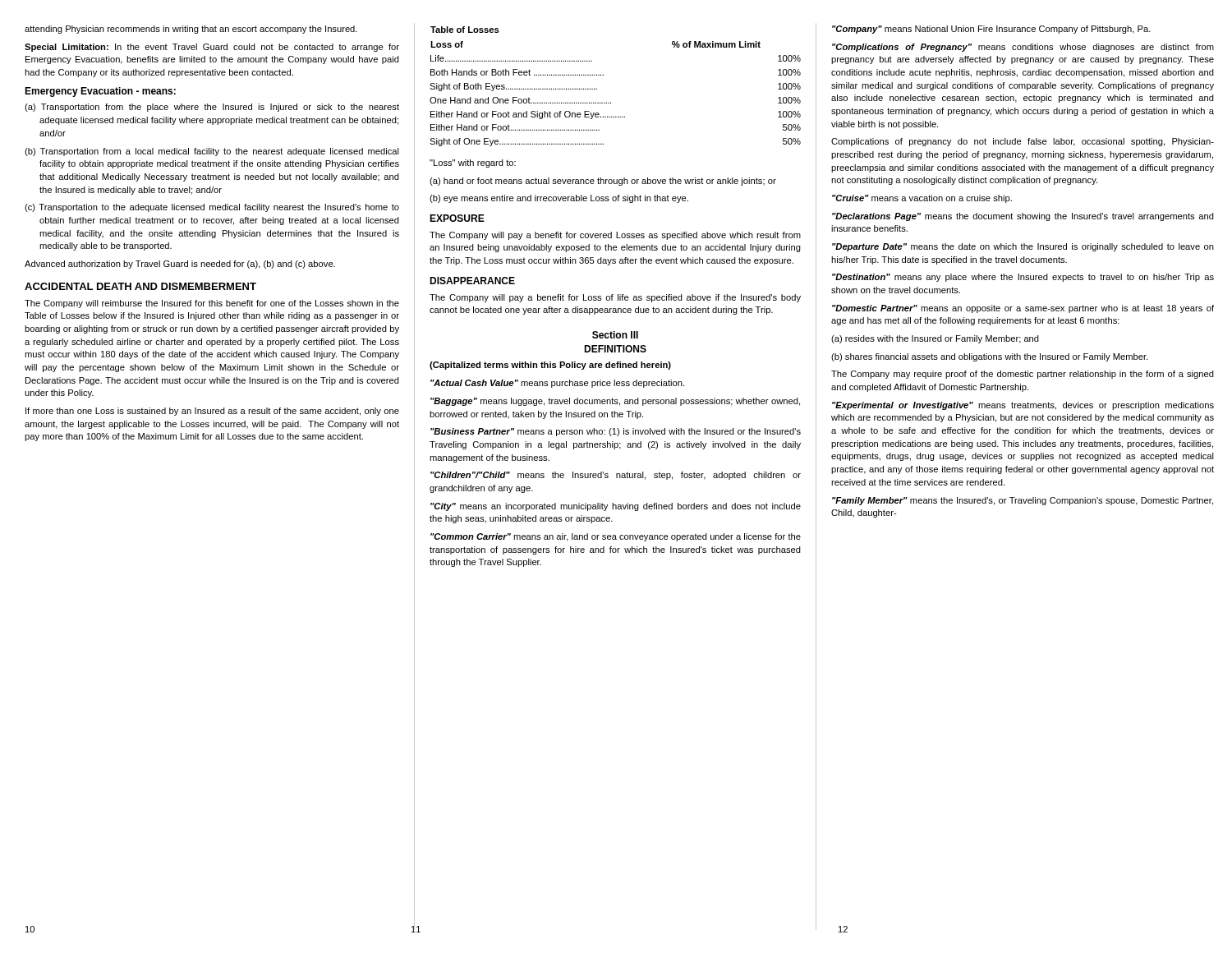Navigate to the block starting "(c) Transportation to the adequate licensed"
The height and width of the screenshot is (953, 1232).
pyautogui.click(x=212, y=227)
